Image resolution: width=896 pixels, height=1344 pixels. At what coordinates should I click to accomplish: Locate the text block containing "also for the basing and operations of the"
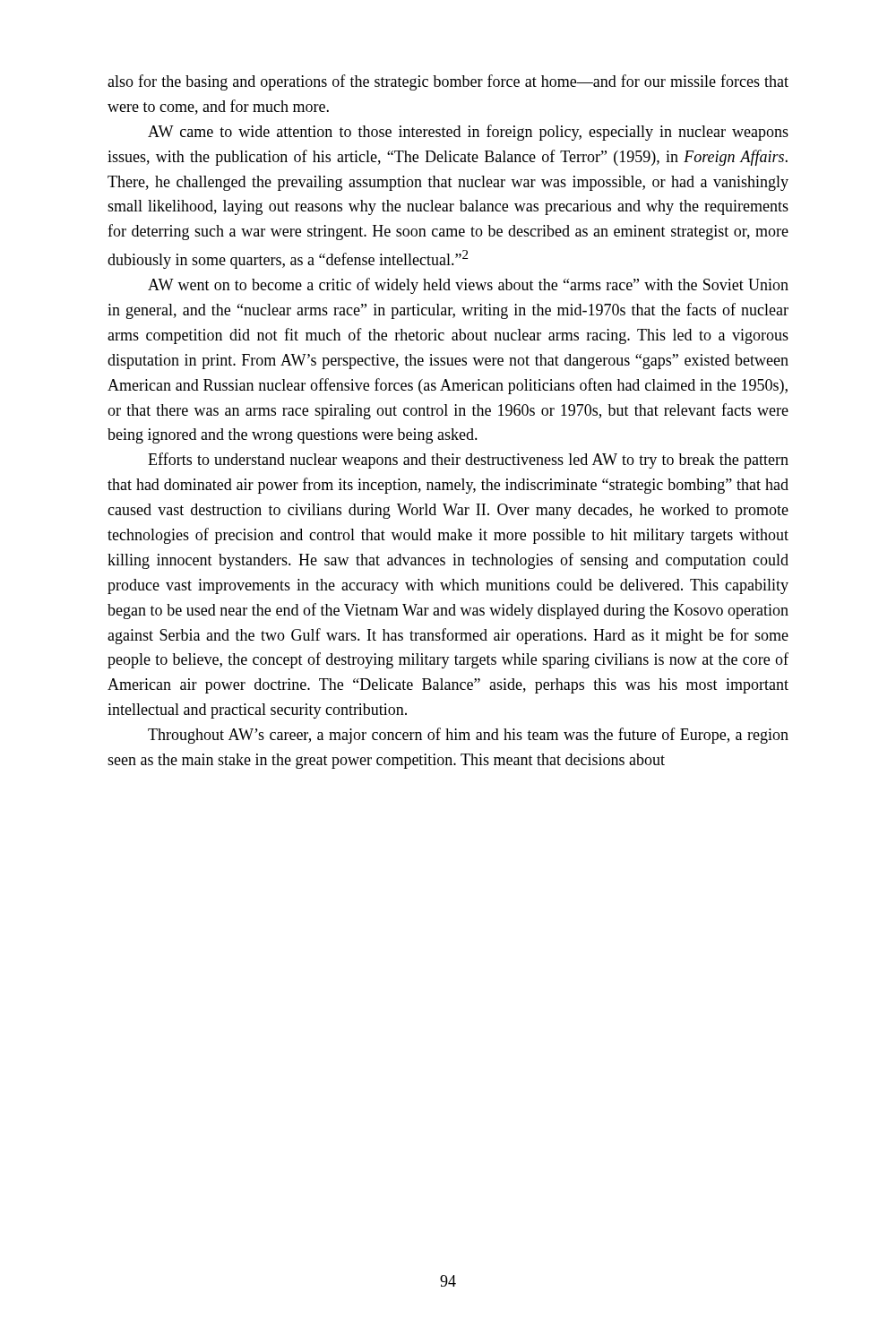[x=448, y=422]
